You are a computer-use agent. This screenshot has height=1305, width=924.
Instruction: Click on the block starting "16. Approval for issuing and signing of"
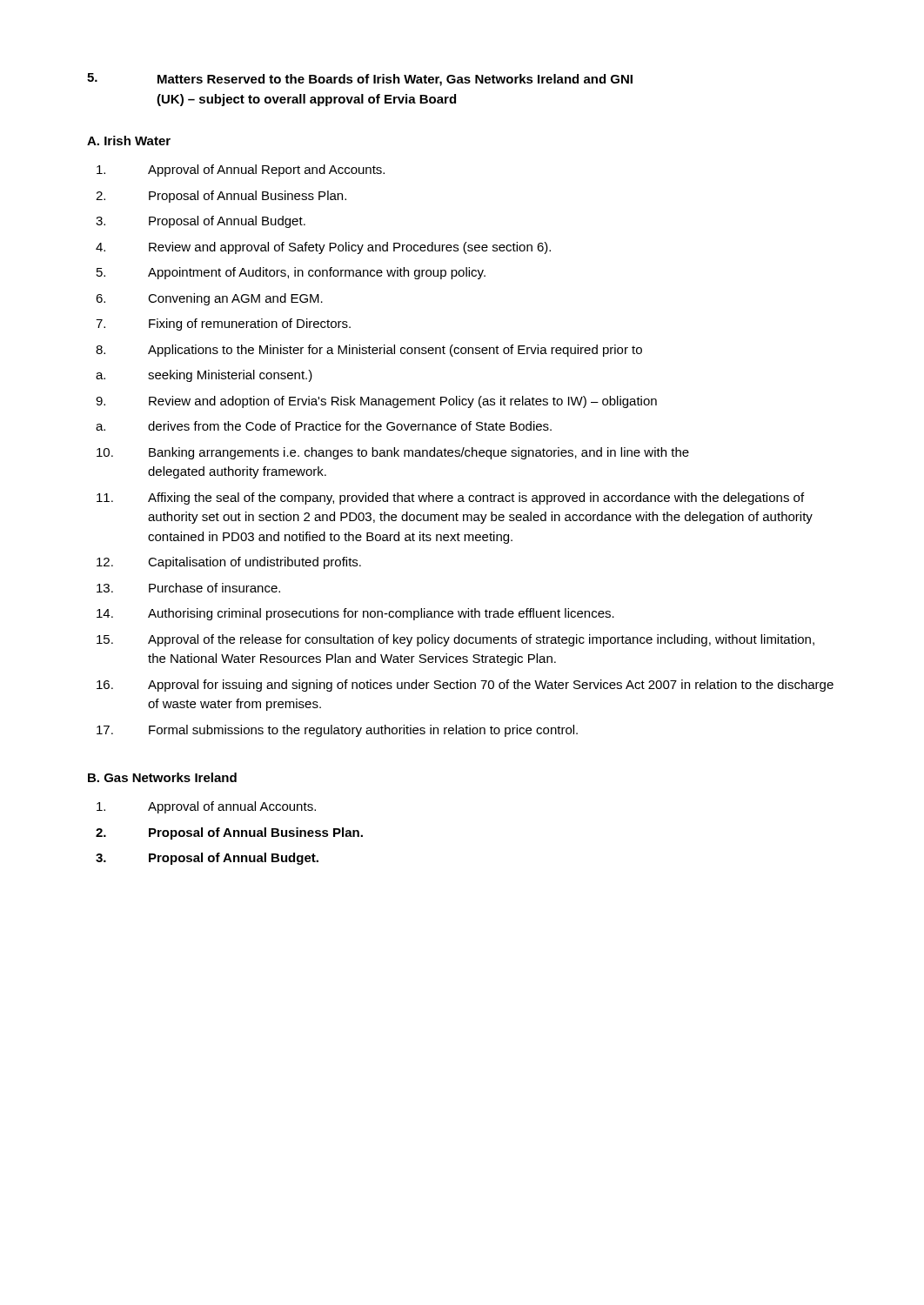click(462, 694)
